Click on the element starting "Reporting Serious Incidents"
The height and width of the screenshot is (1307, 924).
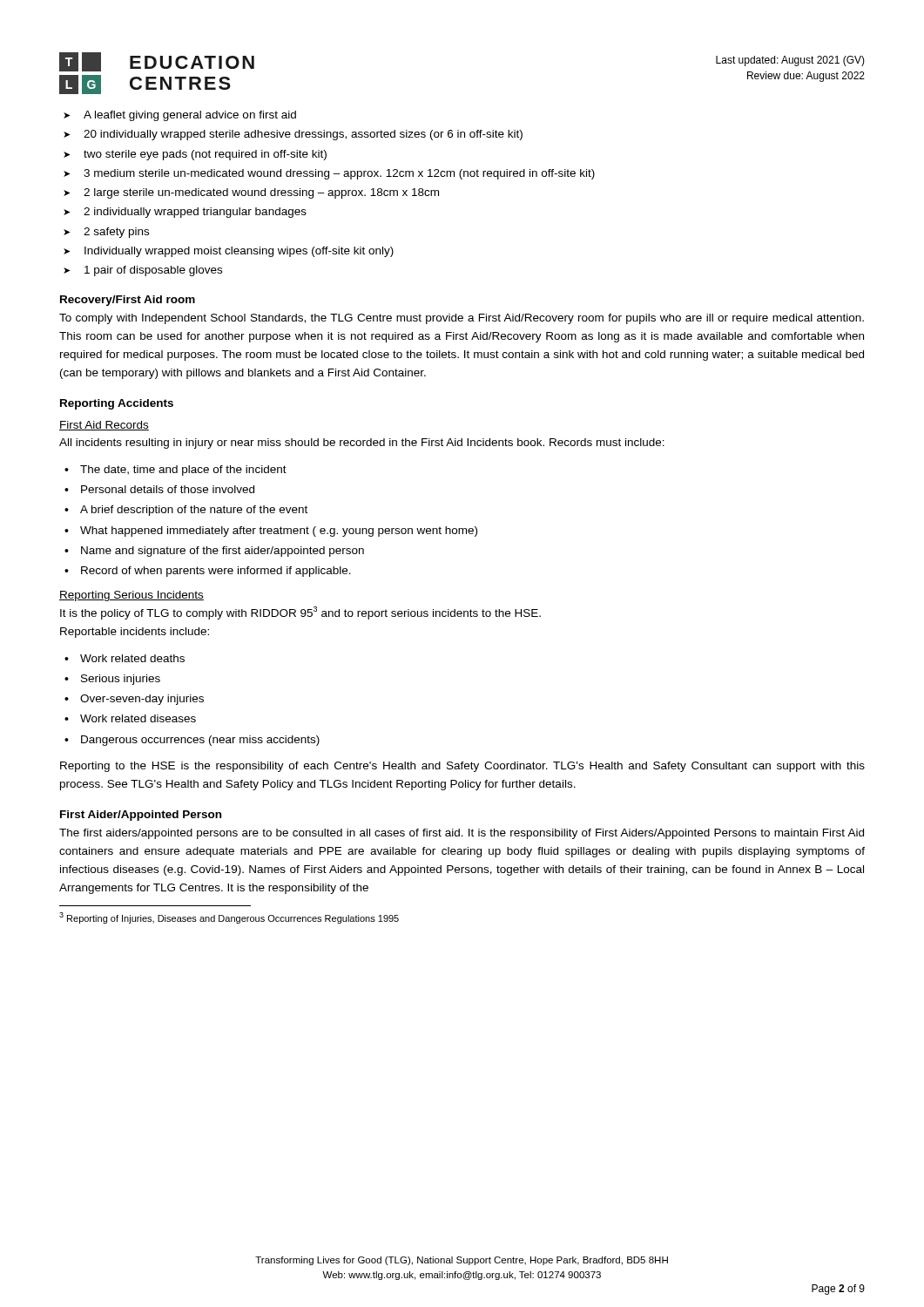click(131, 595)
